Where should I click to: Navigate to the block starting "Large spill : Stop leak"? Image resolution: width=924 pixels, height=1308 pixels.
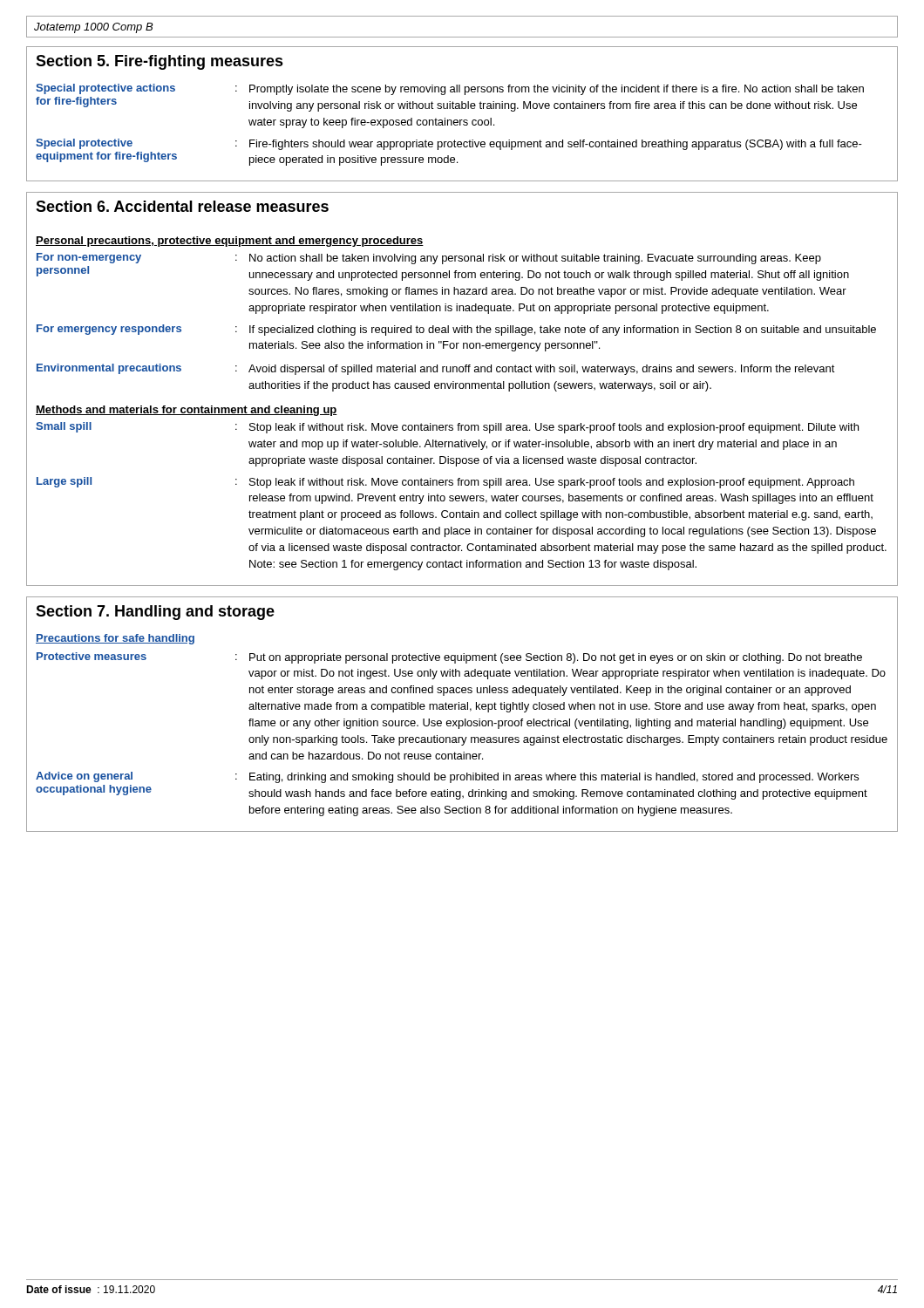coord(462,523)
